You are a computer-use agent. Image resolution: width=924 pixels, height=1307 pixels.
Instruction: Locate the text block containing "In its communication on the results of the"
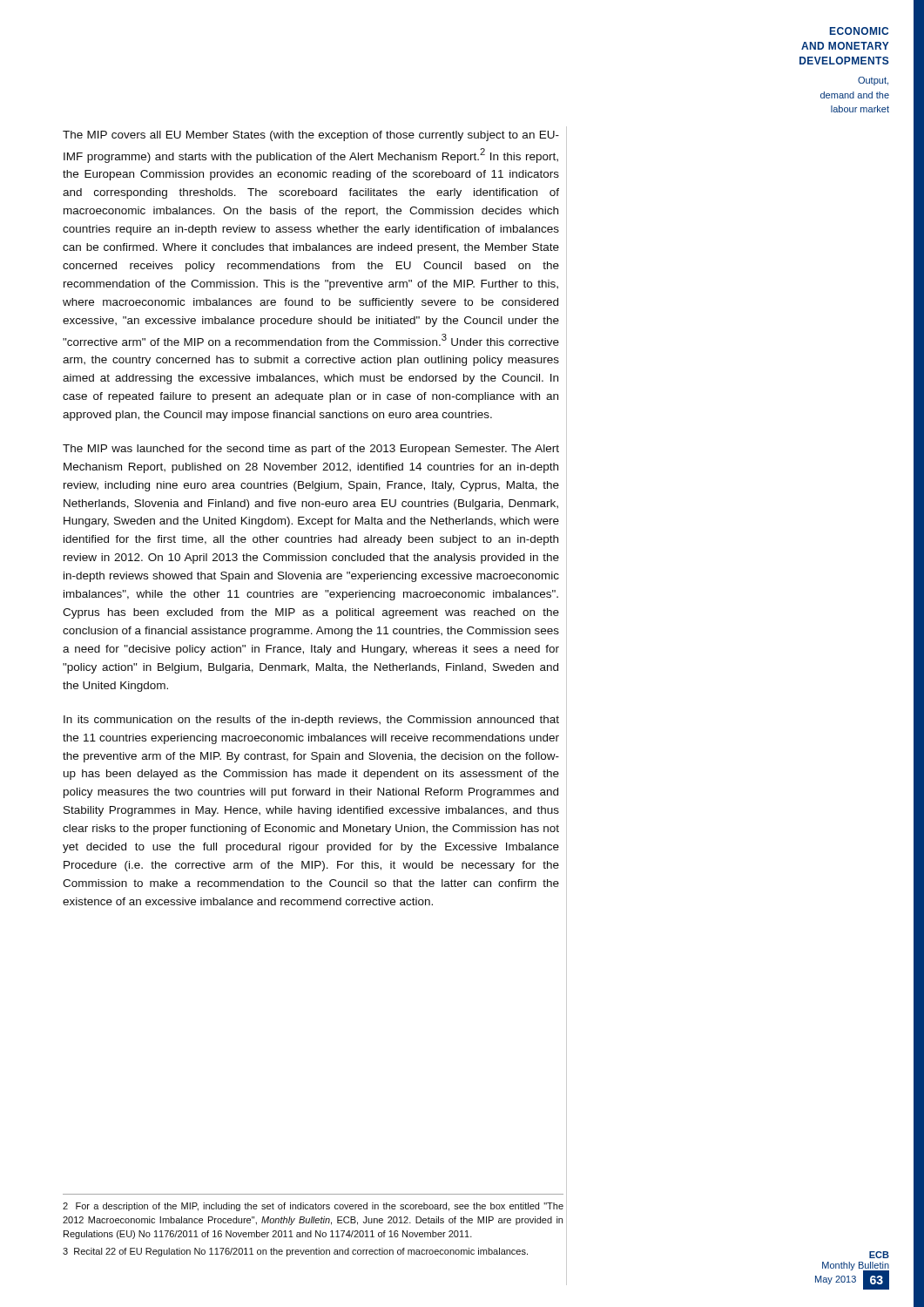click(311, 810)
